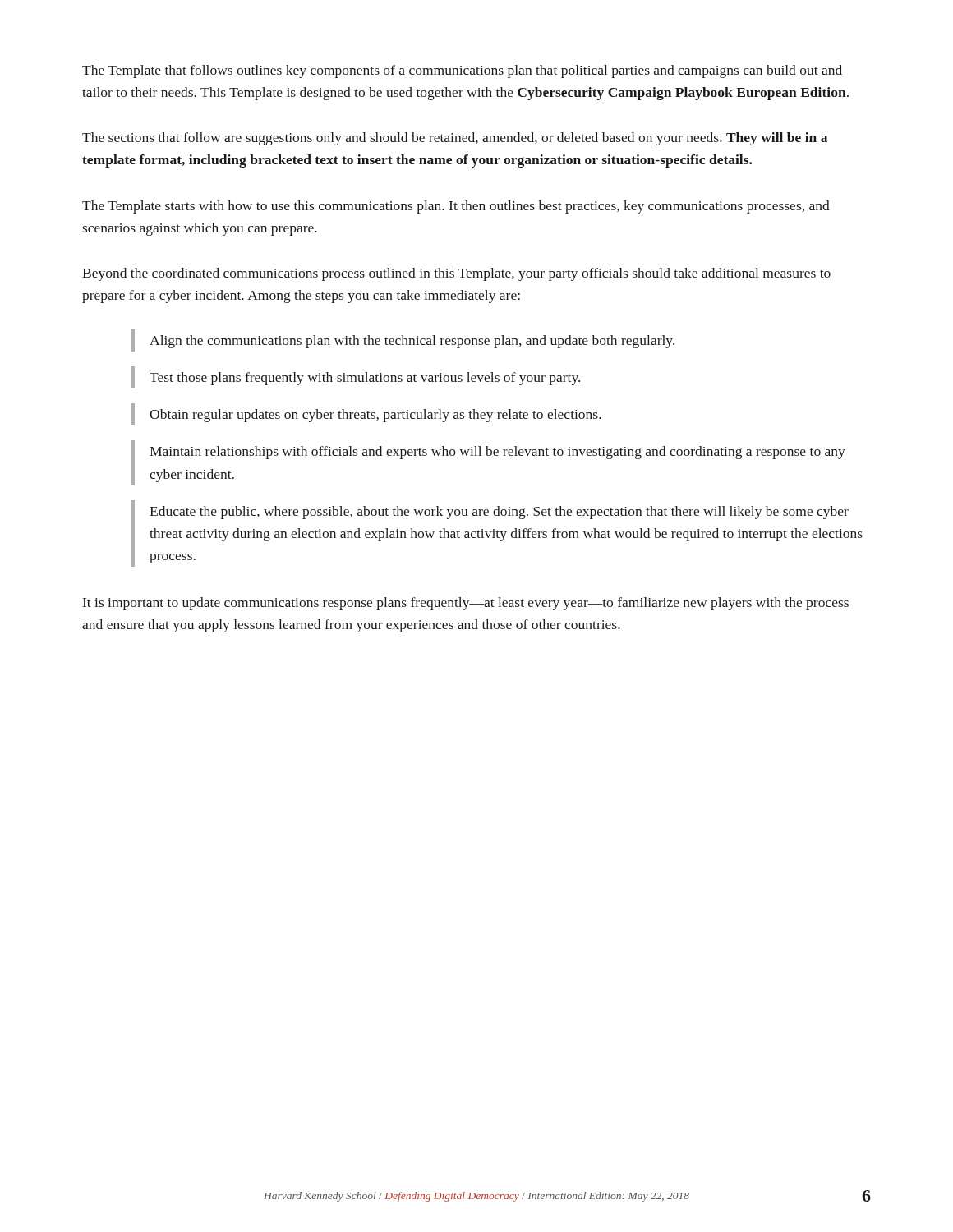
Task: Where is the passage that starts "Obtain regular updates"?
Action: click(x=501, y=415)
